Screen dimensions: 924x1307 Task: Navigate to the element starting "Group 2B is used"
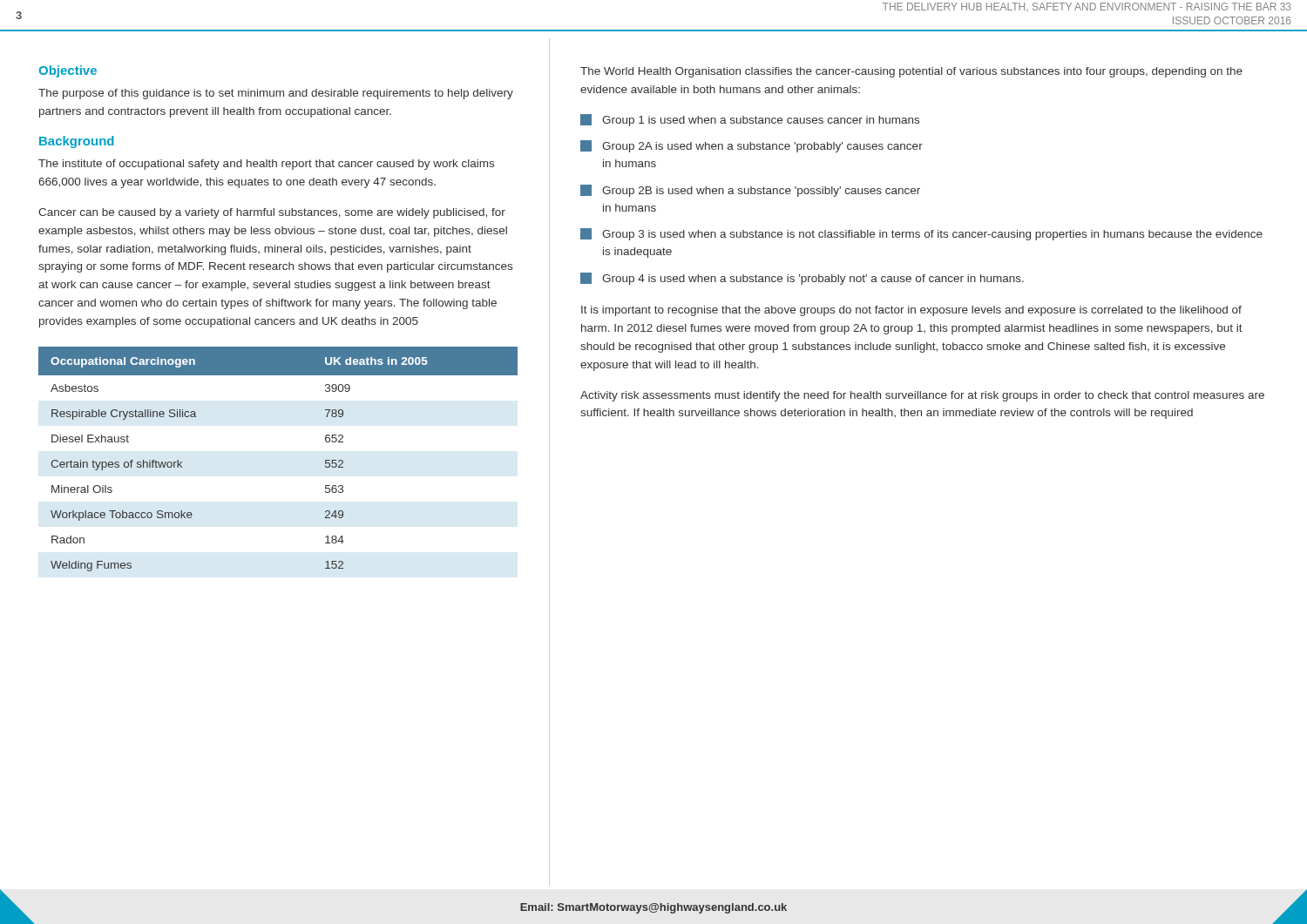[750, 199]
